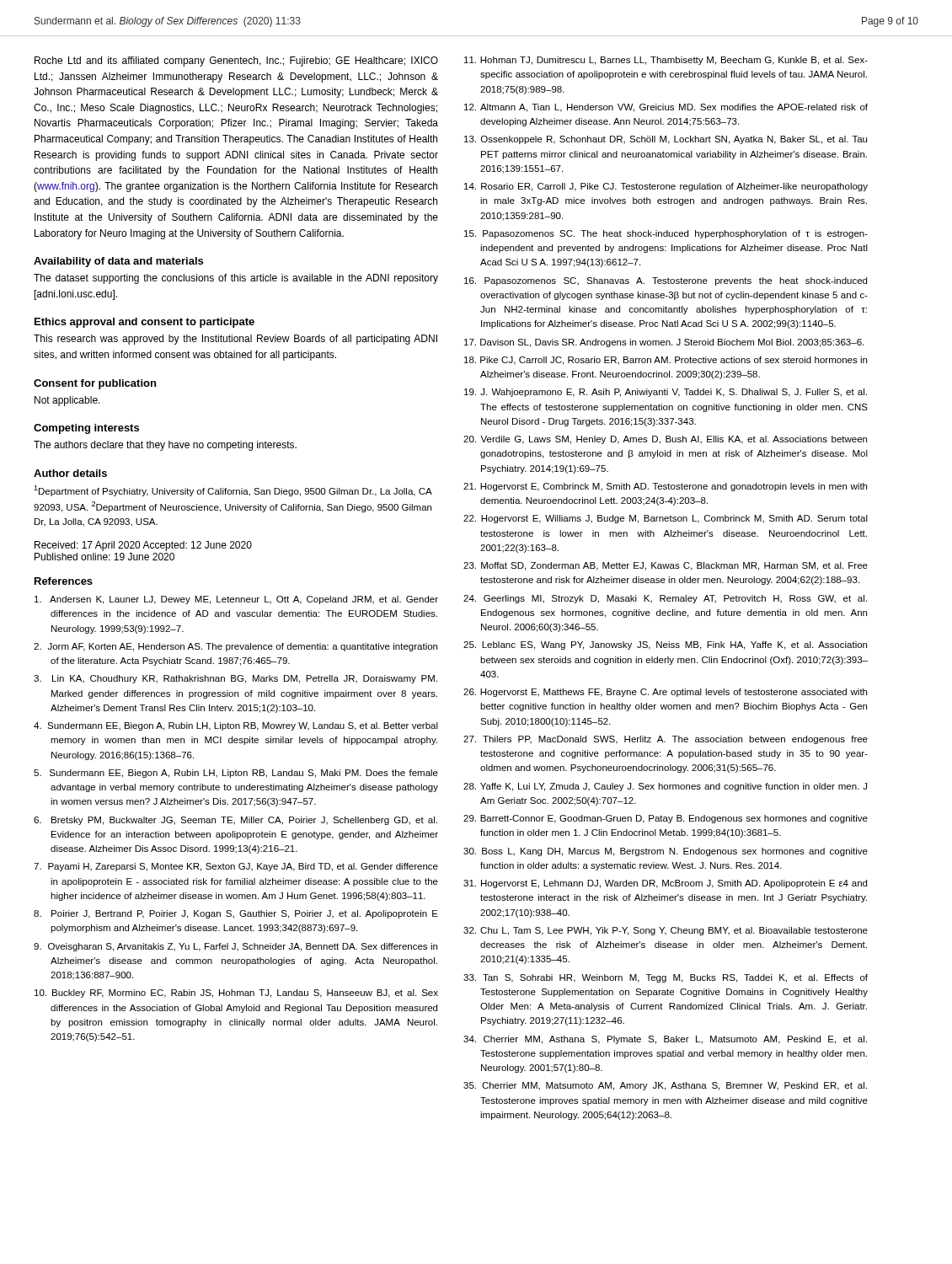
Task: Locate the list item that reads "12. Altmann A, Tian L,"
Action: 666,114
